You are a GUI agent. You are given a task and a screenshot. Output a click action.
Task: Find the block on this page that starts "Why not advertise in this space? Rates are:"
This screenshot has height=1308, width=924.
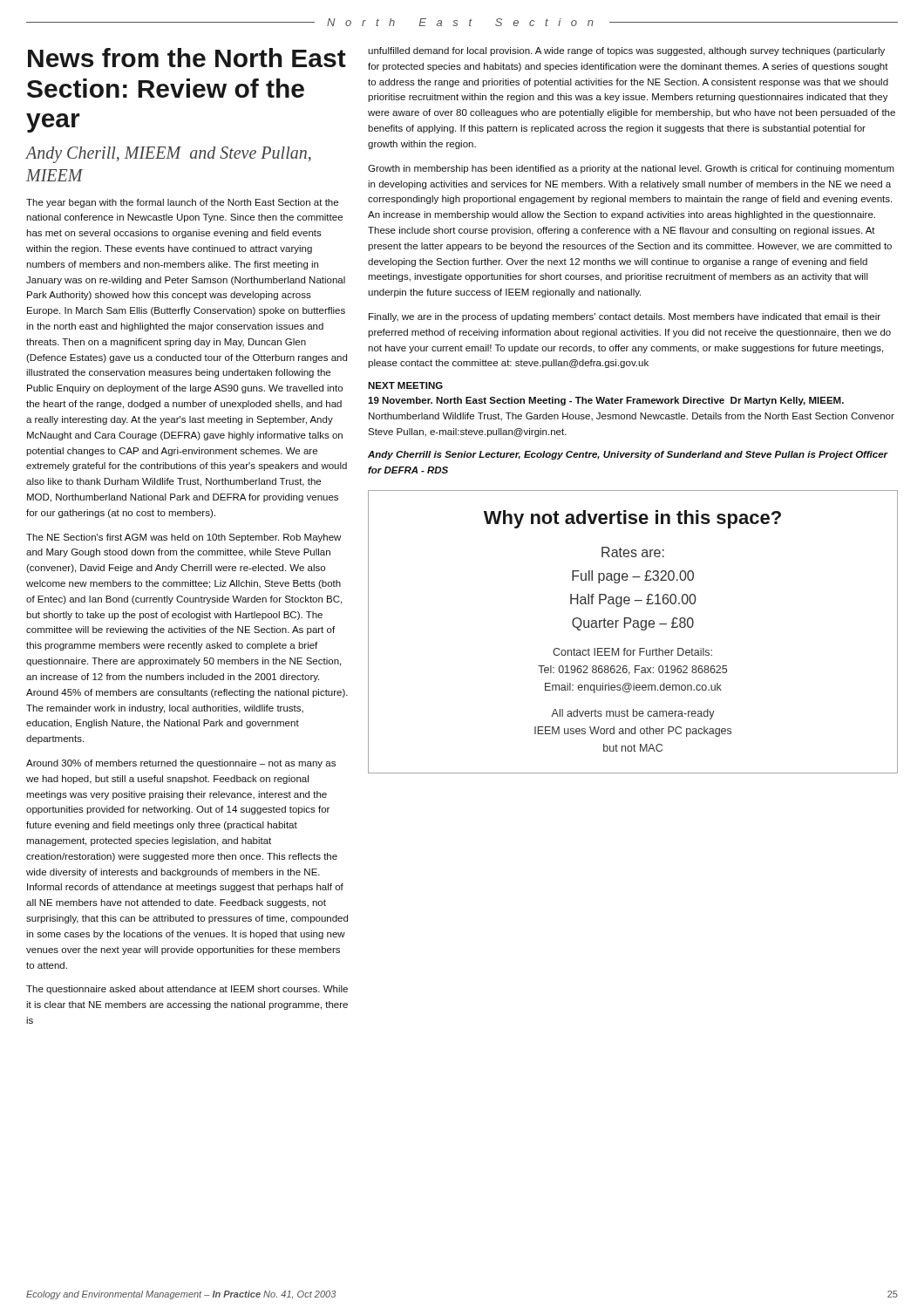(x=633, y=632)
